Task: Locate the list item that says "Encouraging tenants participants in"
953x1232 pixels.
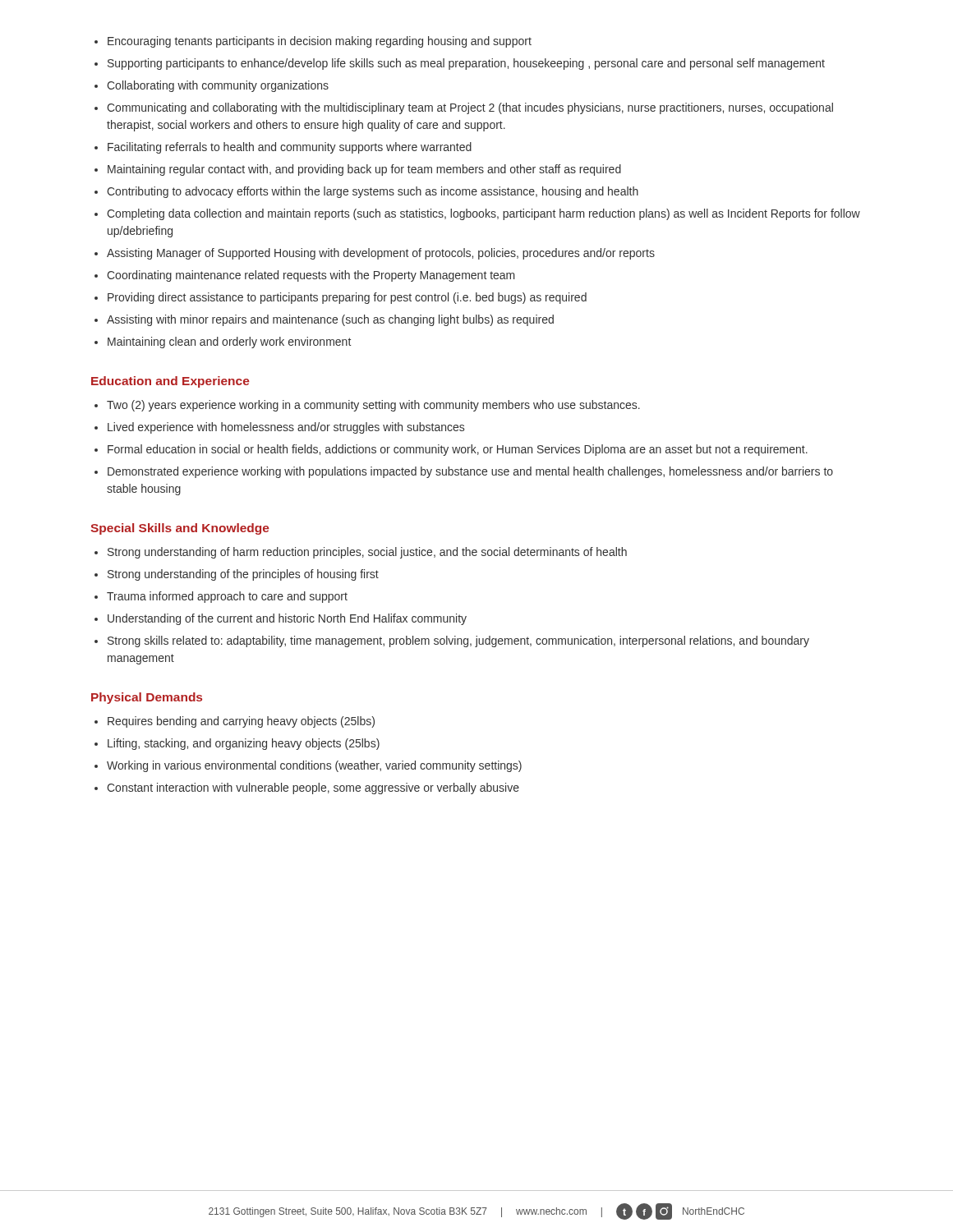Action: [485, 42]
